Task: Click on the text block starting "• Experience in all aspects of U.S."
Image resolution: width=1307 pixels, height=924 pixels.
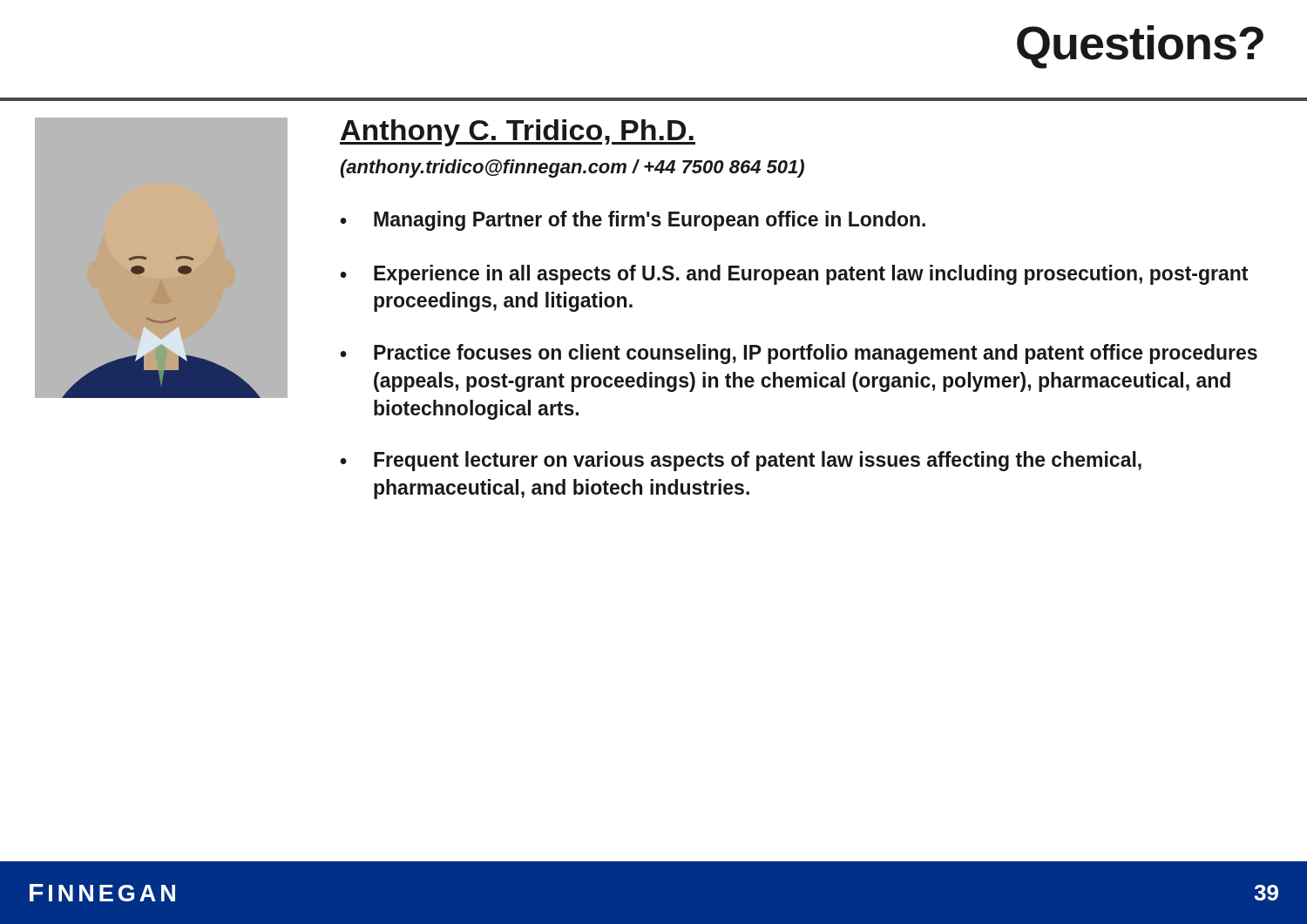Action: click(802, 288)
